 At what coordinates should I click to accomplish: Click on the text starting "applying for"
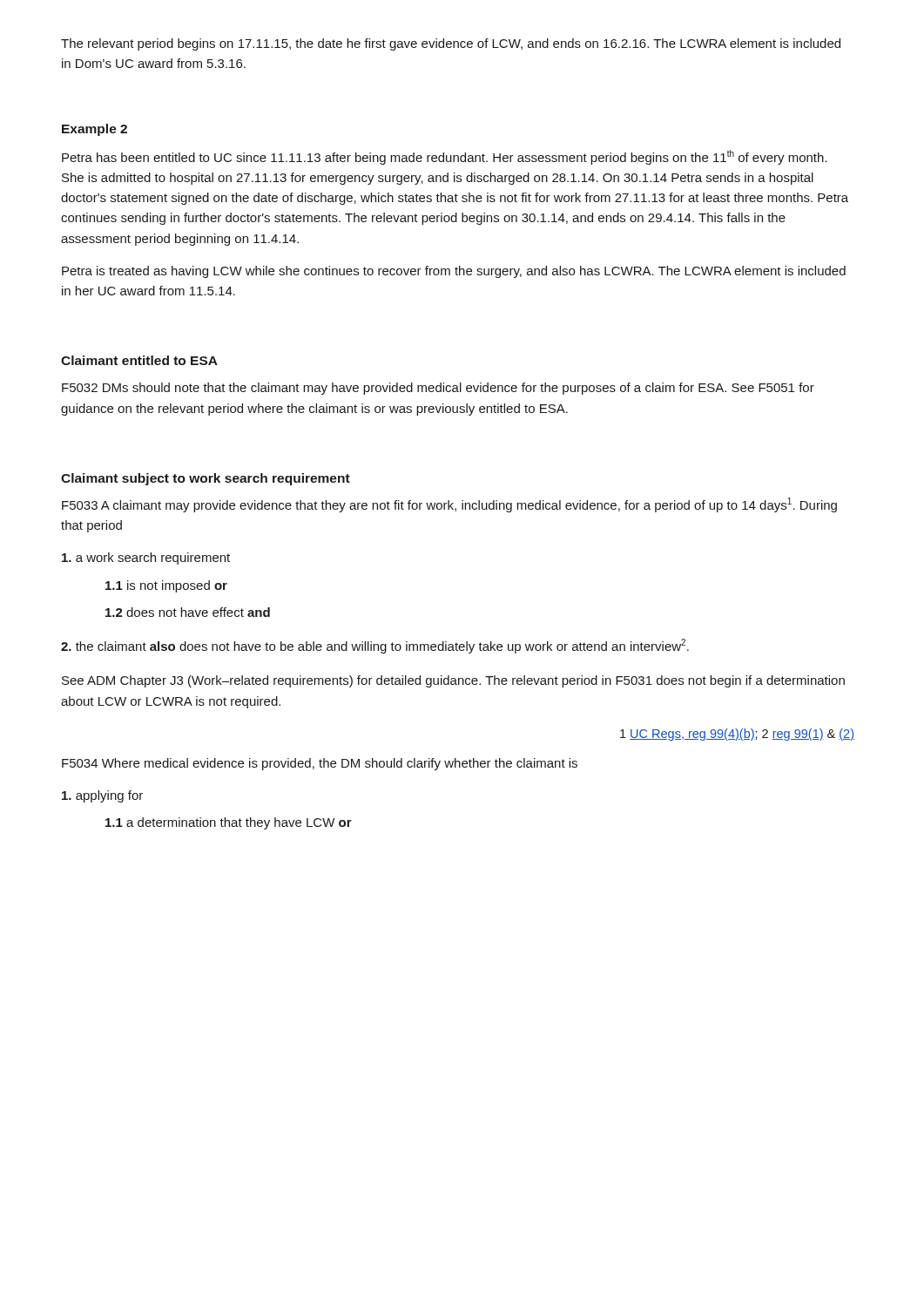(102, 795)
